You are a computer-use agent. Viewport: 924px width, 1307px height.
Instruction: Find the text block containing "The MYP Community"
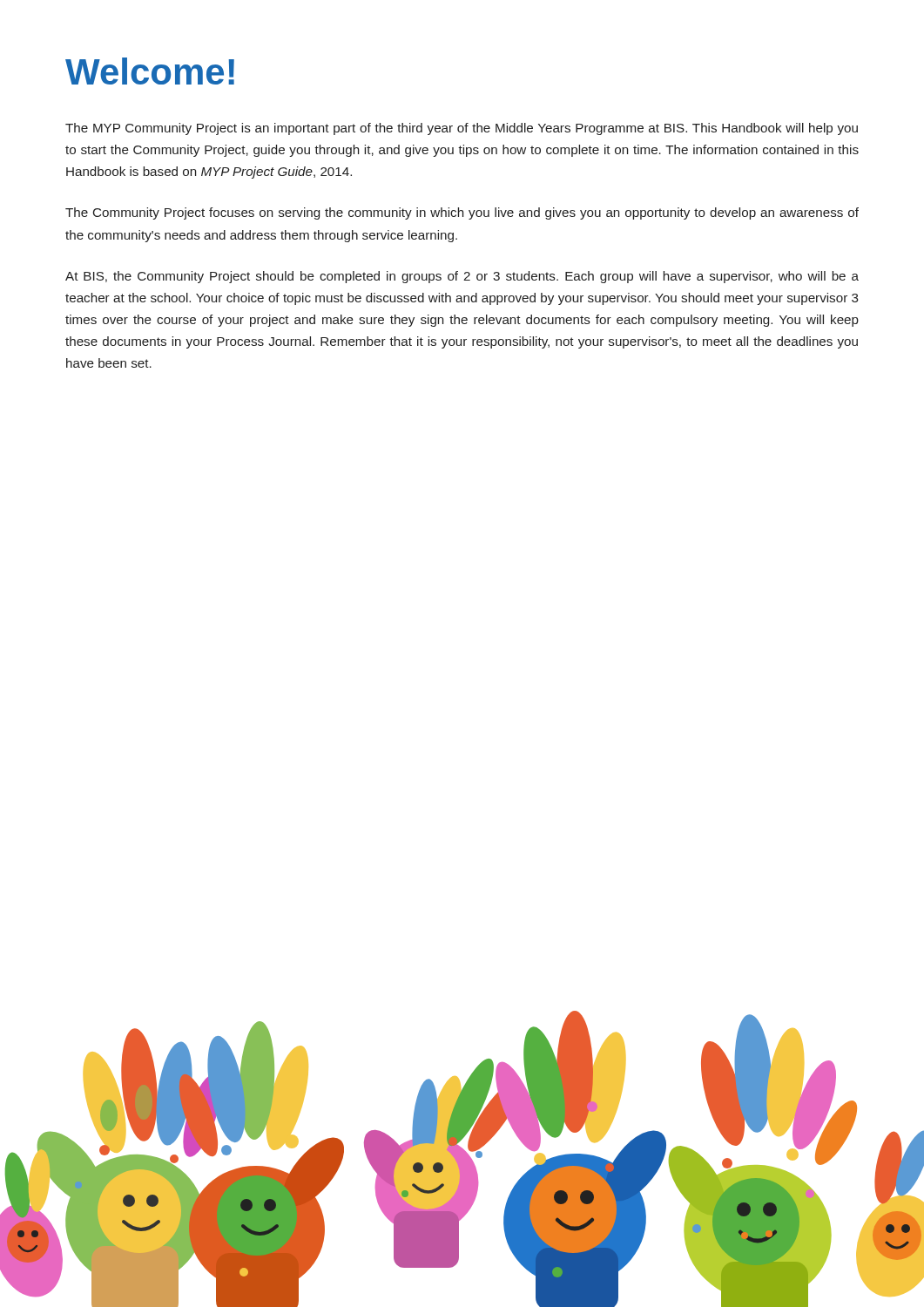462,150
